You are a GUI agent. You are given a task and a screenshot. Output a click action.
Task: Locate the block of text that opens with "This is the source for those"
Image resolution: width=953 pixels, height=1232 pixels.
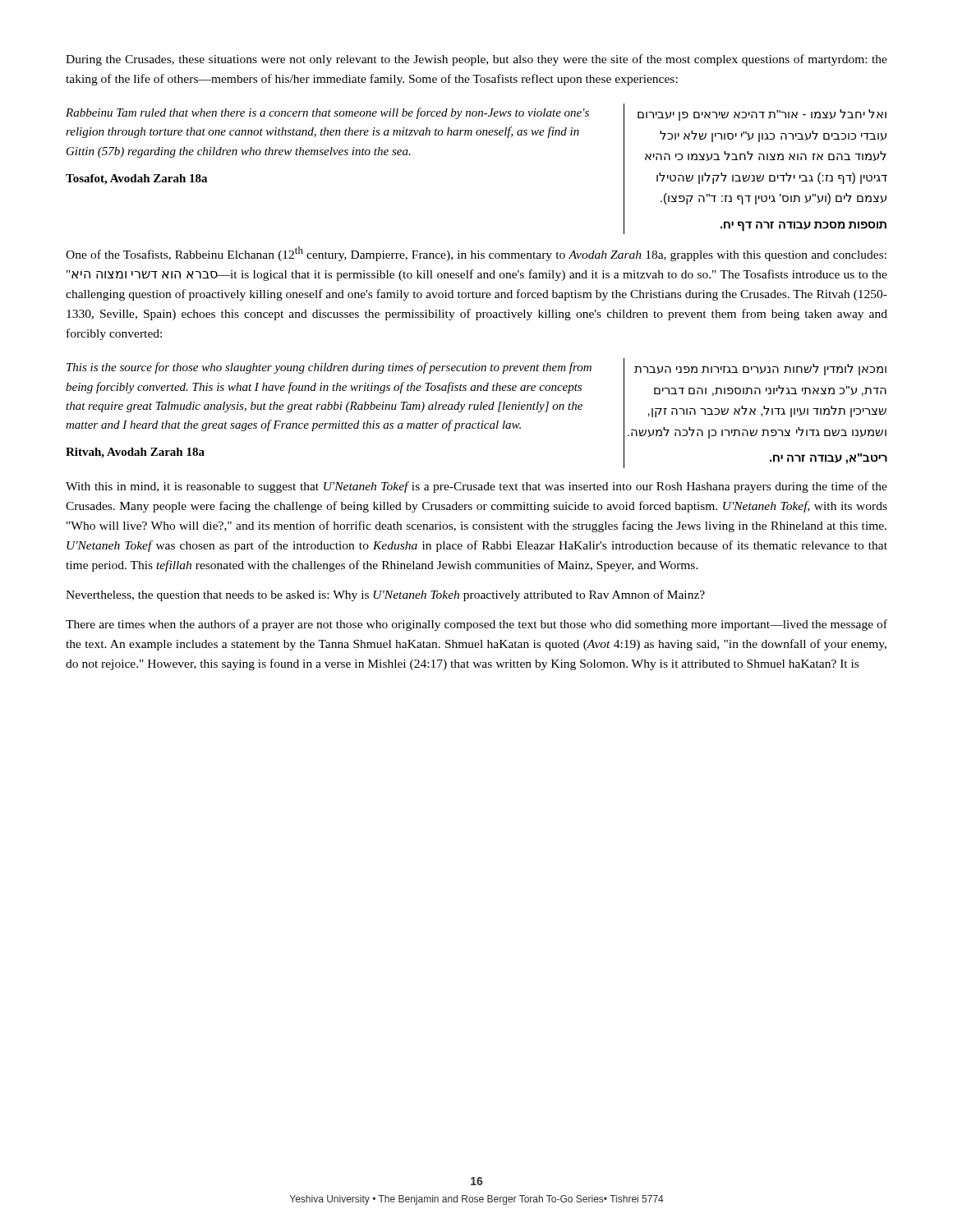coord(332,411)
